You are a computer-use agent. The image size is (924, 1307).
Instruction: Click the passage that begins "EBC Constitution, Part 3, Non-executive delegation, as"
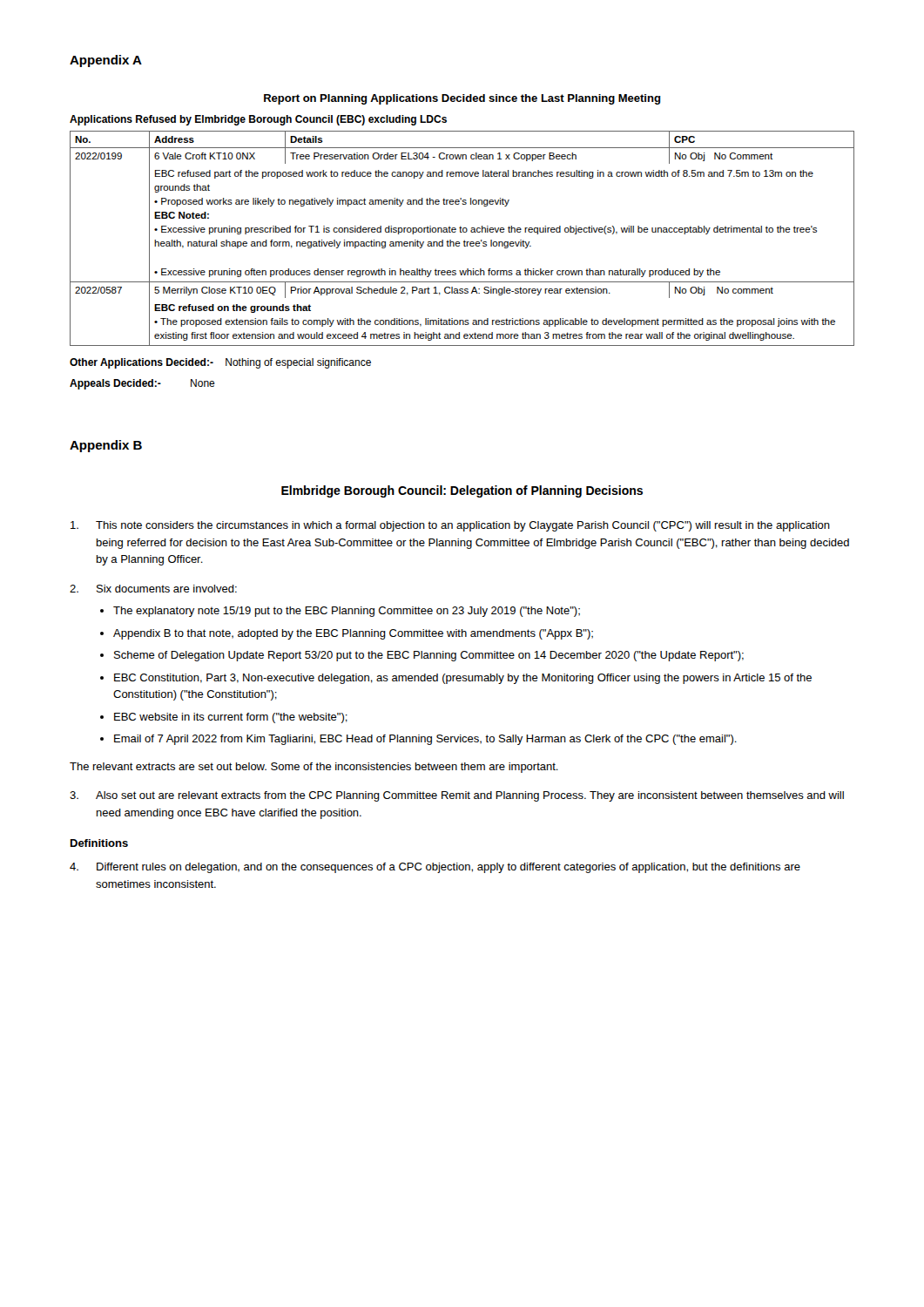(x=463, y=686)
